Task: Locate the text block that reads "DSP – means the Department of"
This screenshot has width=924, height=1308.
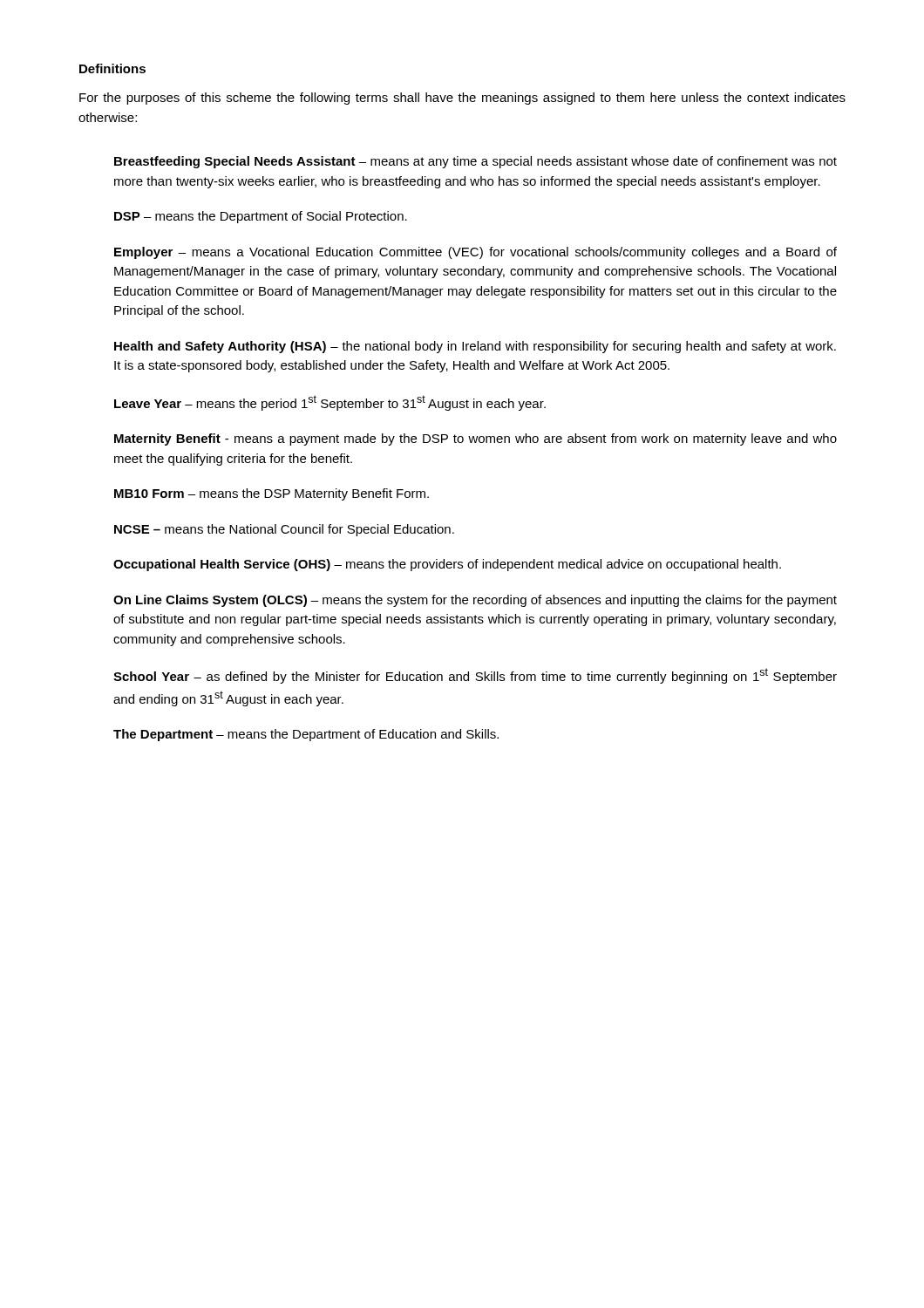Action: click(x=261, y=217)
